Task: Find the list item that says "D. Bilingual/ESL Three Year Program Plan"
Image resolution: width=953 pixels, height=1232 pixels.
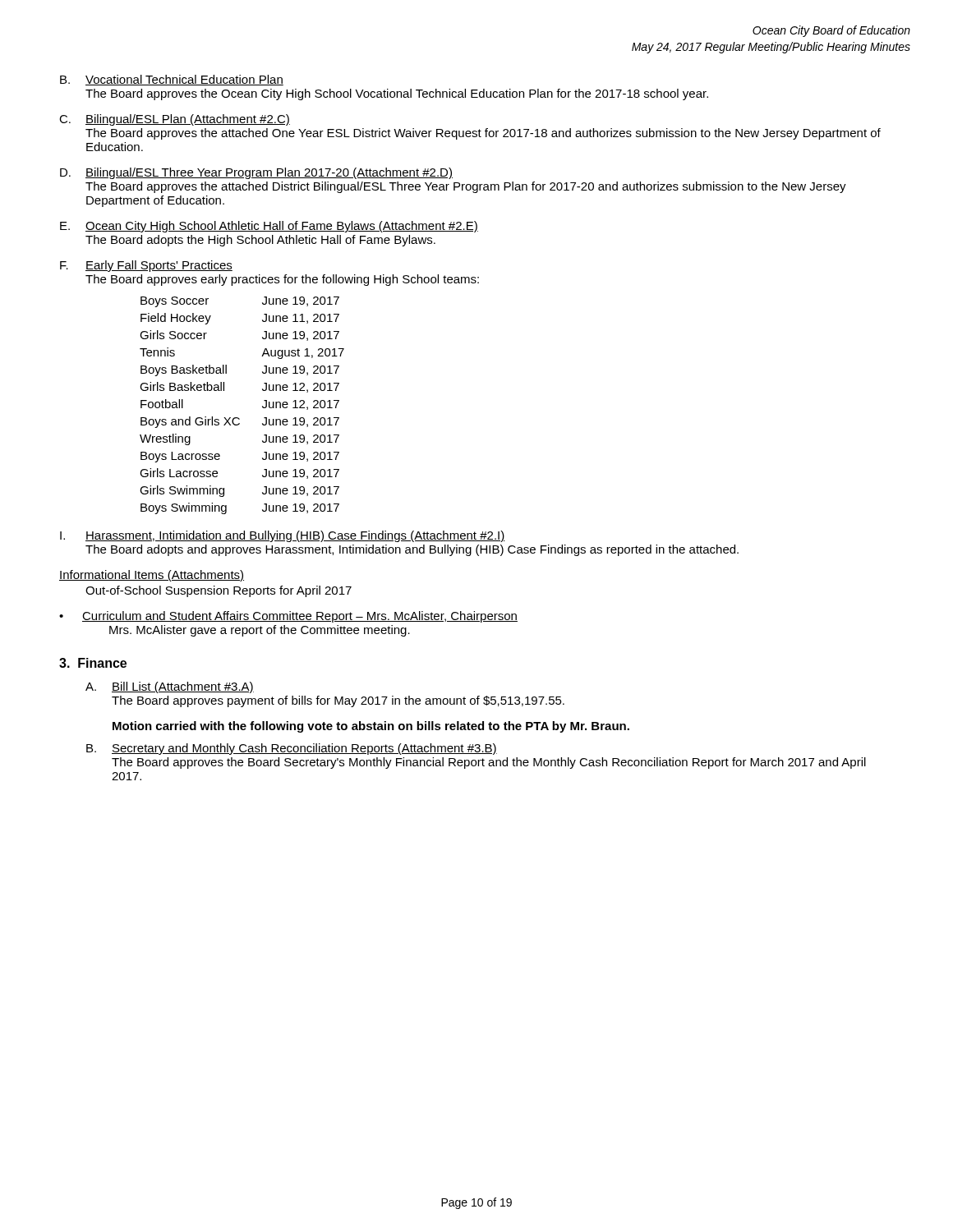Action: coord(476,186)
